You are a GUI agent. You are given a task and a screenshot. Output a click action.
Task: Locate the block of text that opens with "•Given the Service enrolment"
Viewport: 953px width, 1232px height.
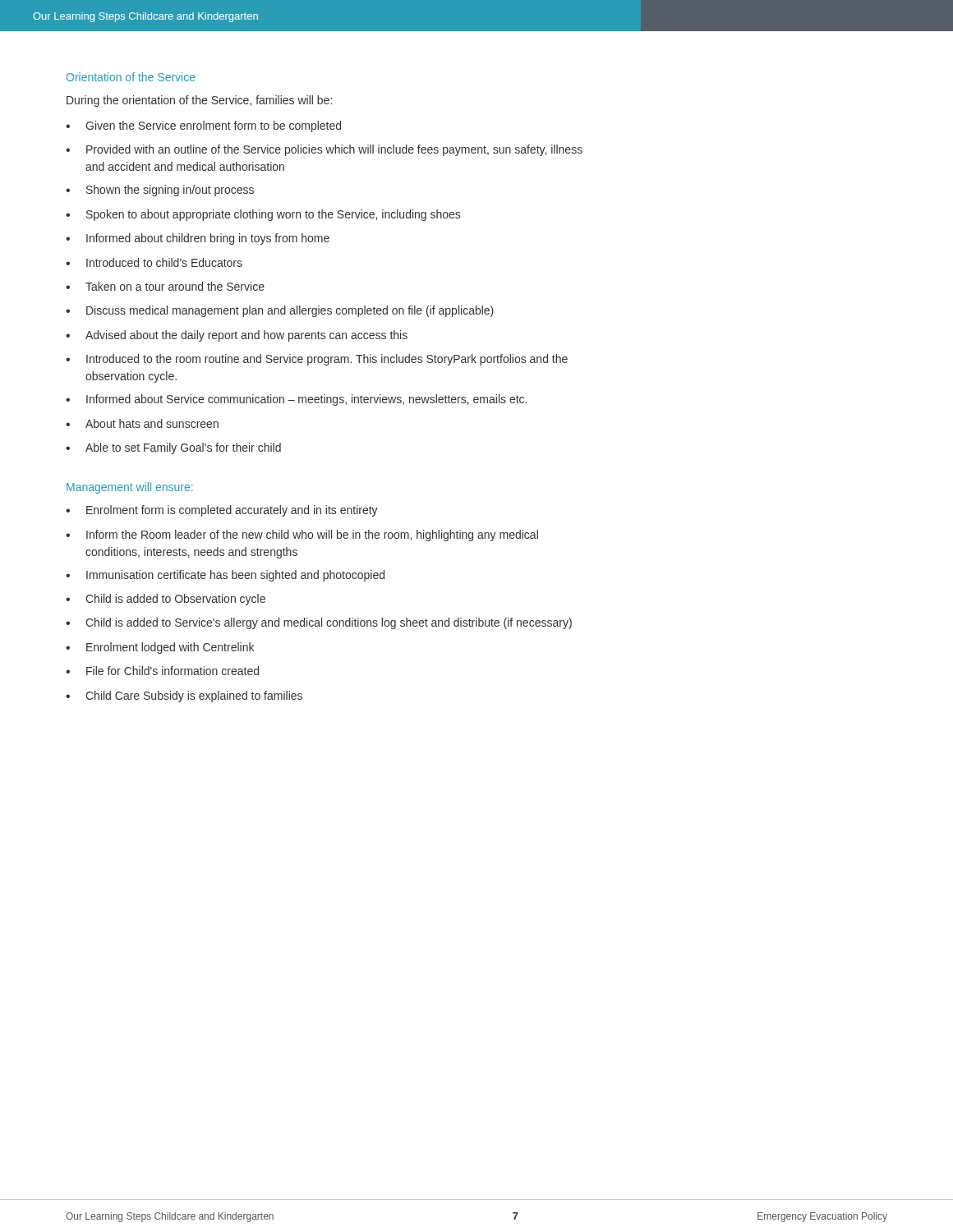tap(204, 127)
